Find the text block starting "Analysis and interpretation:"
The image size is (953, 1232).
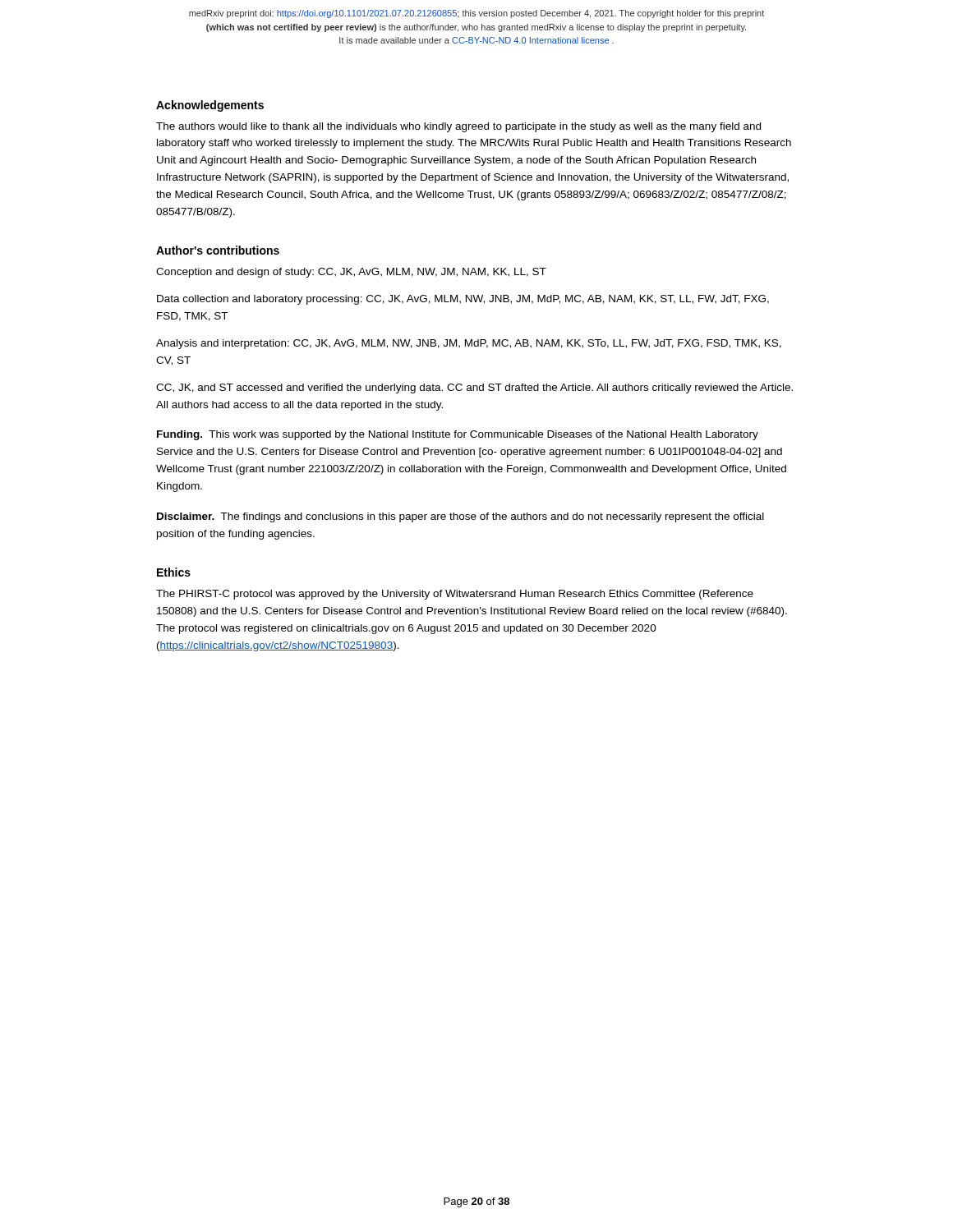click(476, 352)
